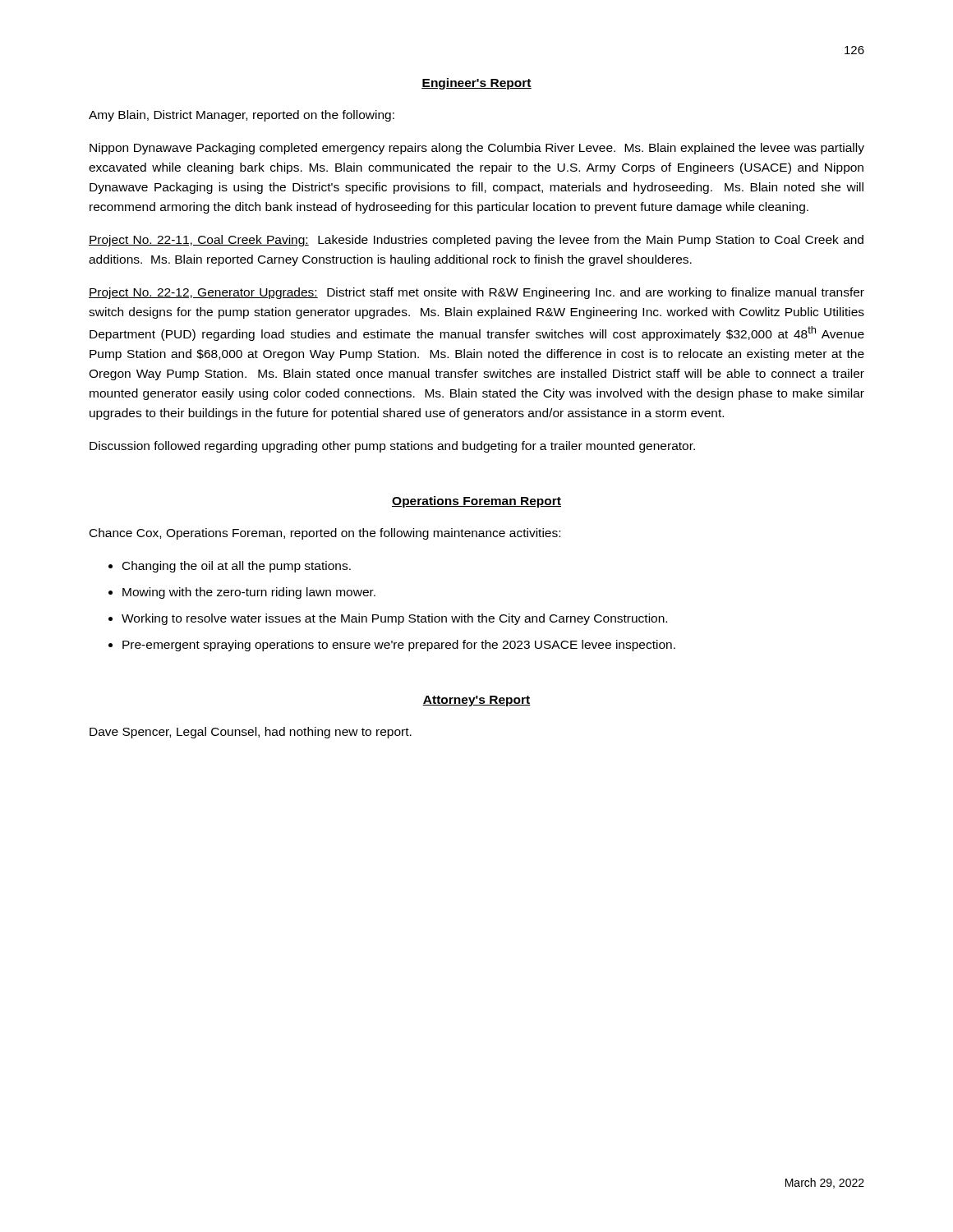The height and width of the screenshot is (1232, 953).
Task: Click on the text block that says "Chance Cox, Operations Foreman, reported on the following"
Action: [325, 533]
